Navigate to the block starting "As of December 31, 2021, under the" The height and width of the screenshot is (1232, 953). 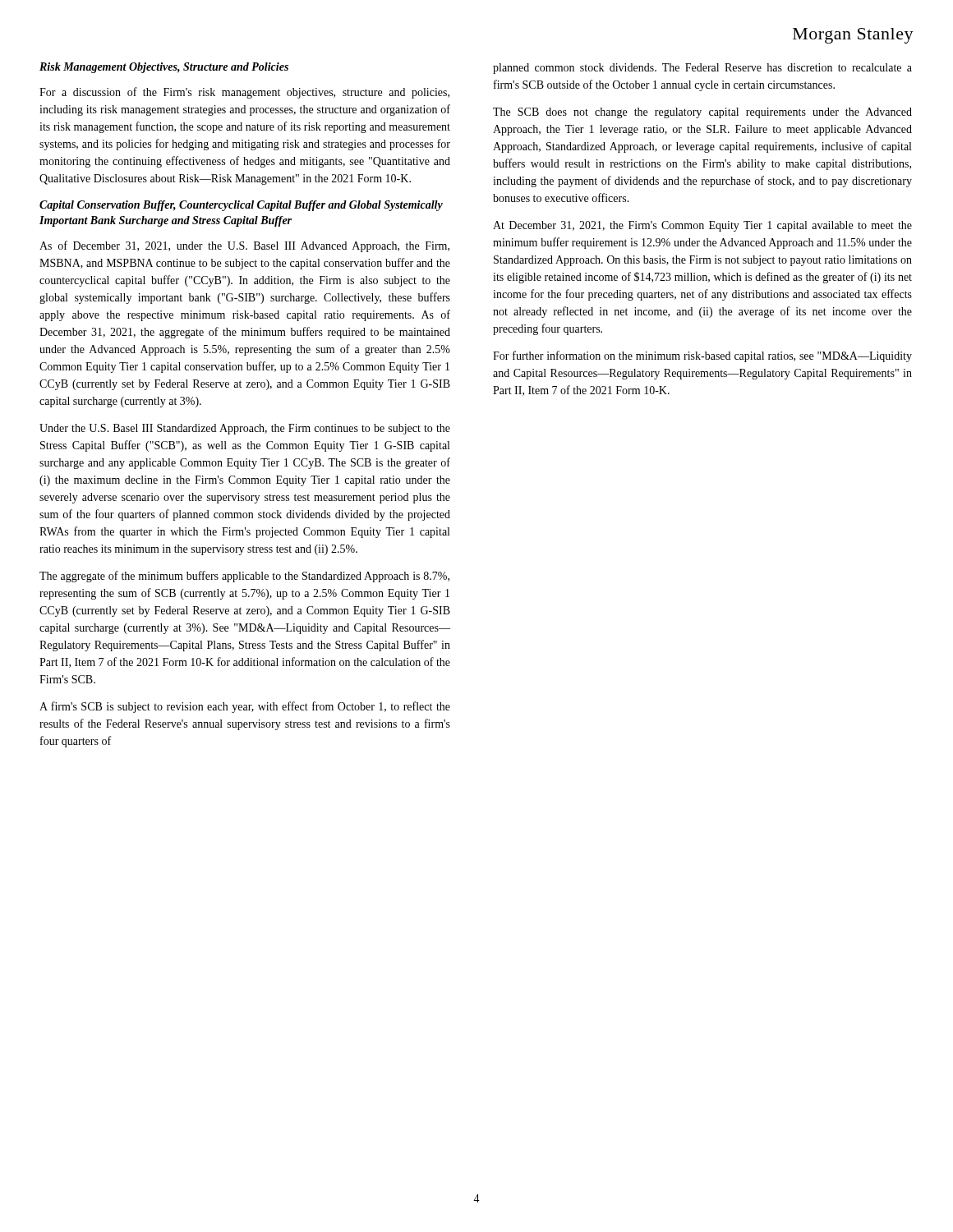point(245,323)
